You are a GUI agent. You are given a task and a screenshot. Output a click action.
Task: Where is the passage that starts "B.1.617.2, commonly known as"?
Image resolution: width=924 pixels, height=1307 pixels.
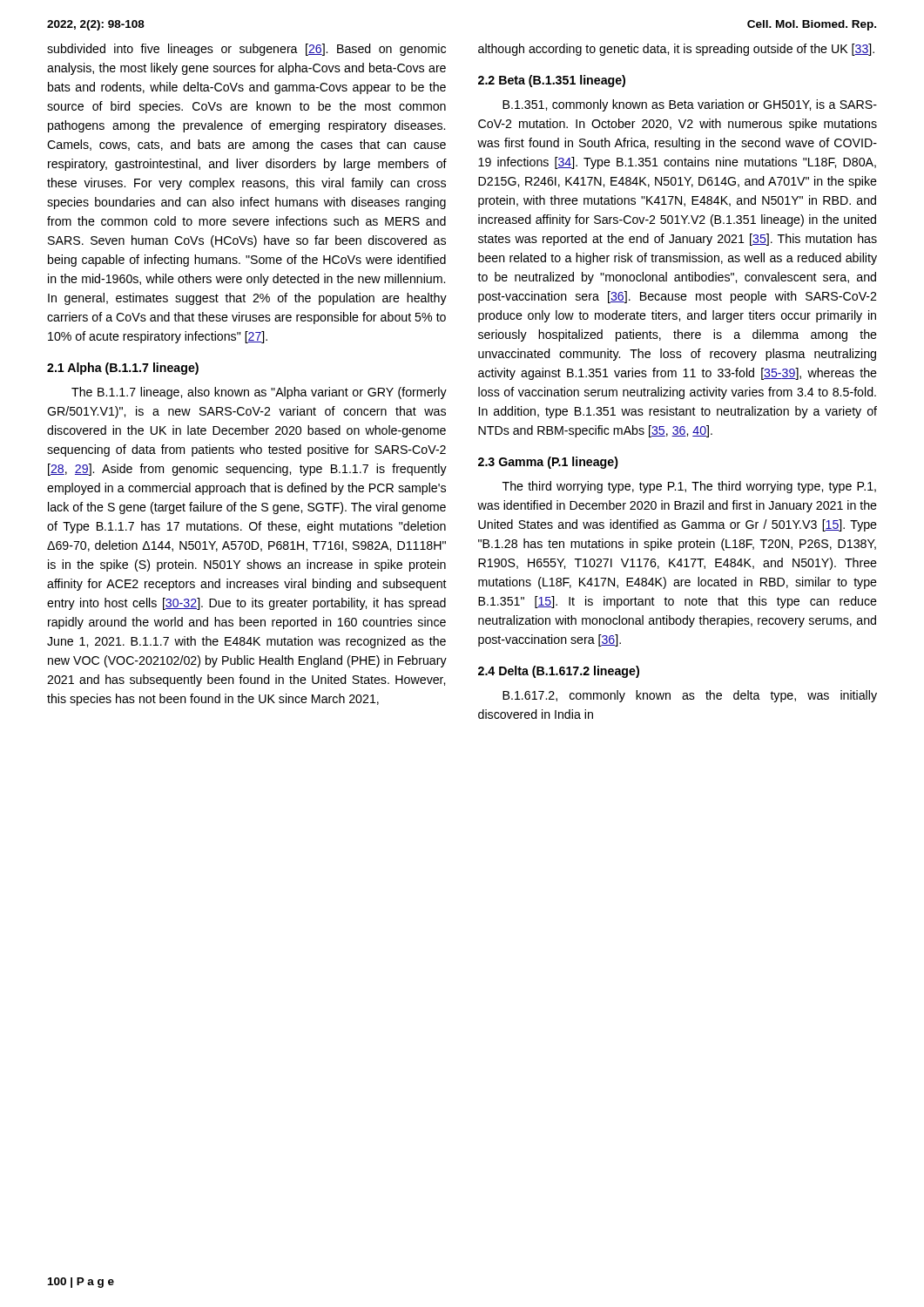click(677, 705)
